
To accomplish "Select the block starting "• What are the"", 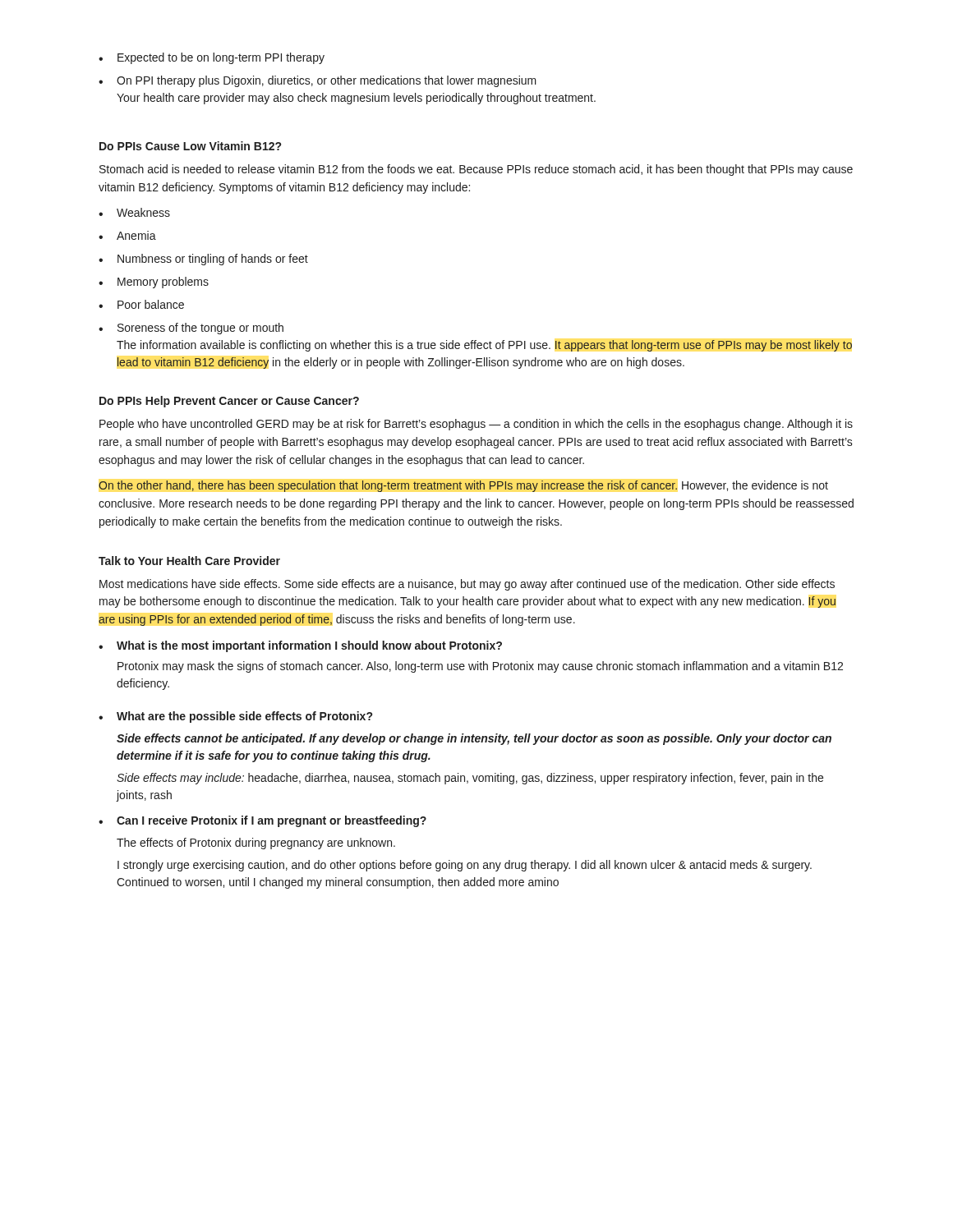I will coord(235,717).
